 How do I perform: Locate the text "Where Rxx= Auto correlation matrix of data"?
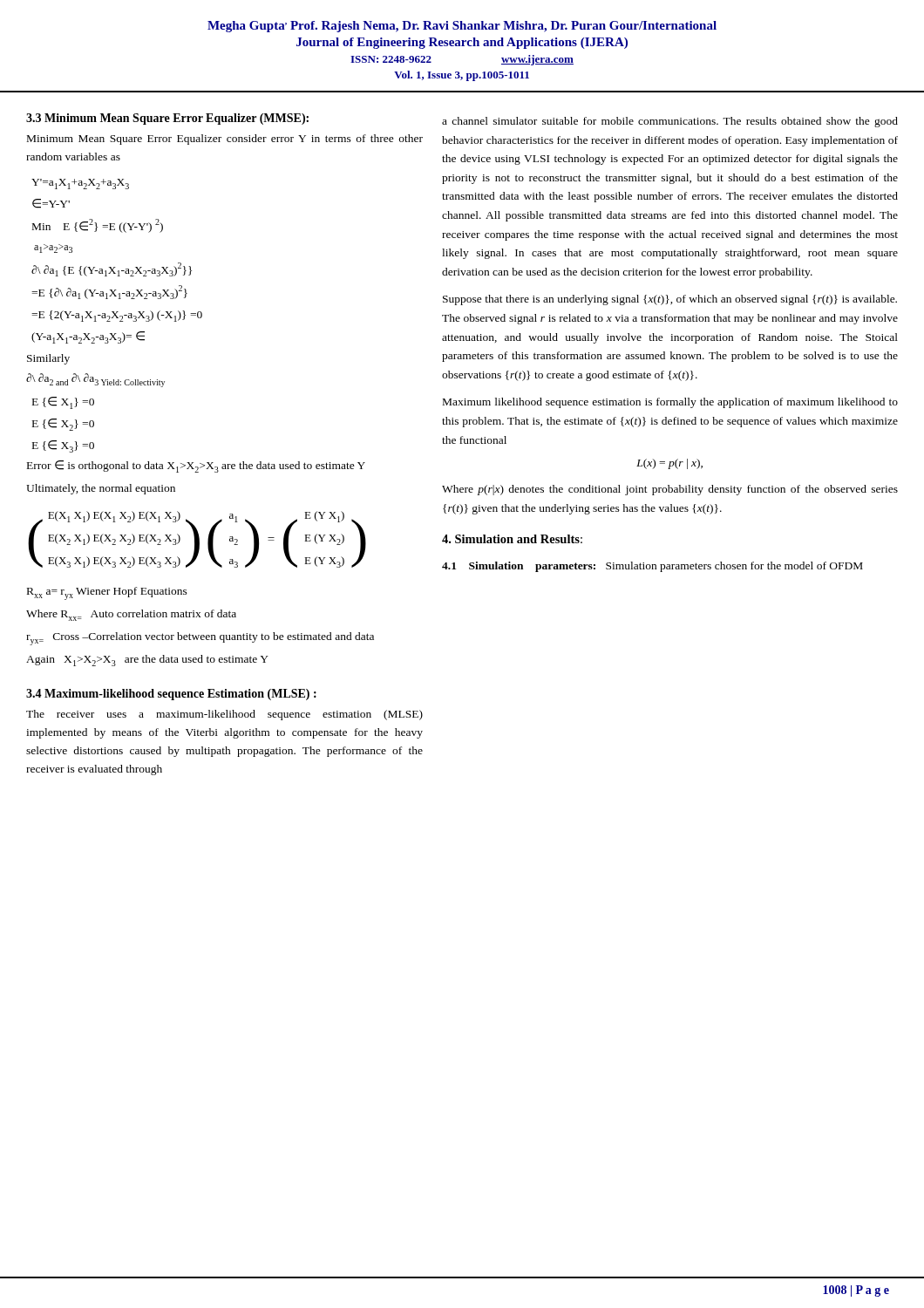coord(131,615)
